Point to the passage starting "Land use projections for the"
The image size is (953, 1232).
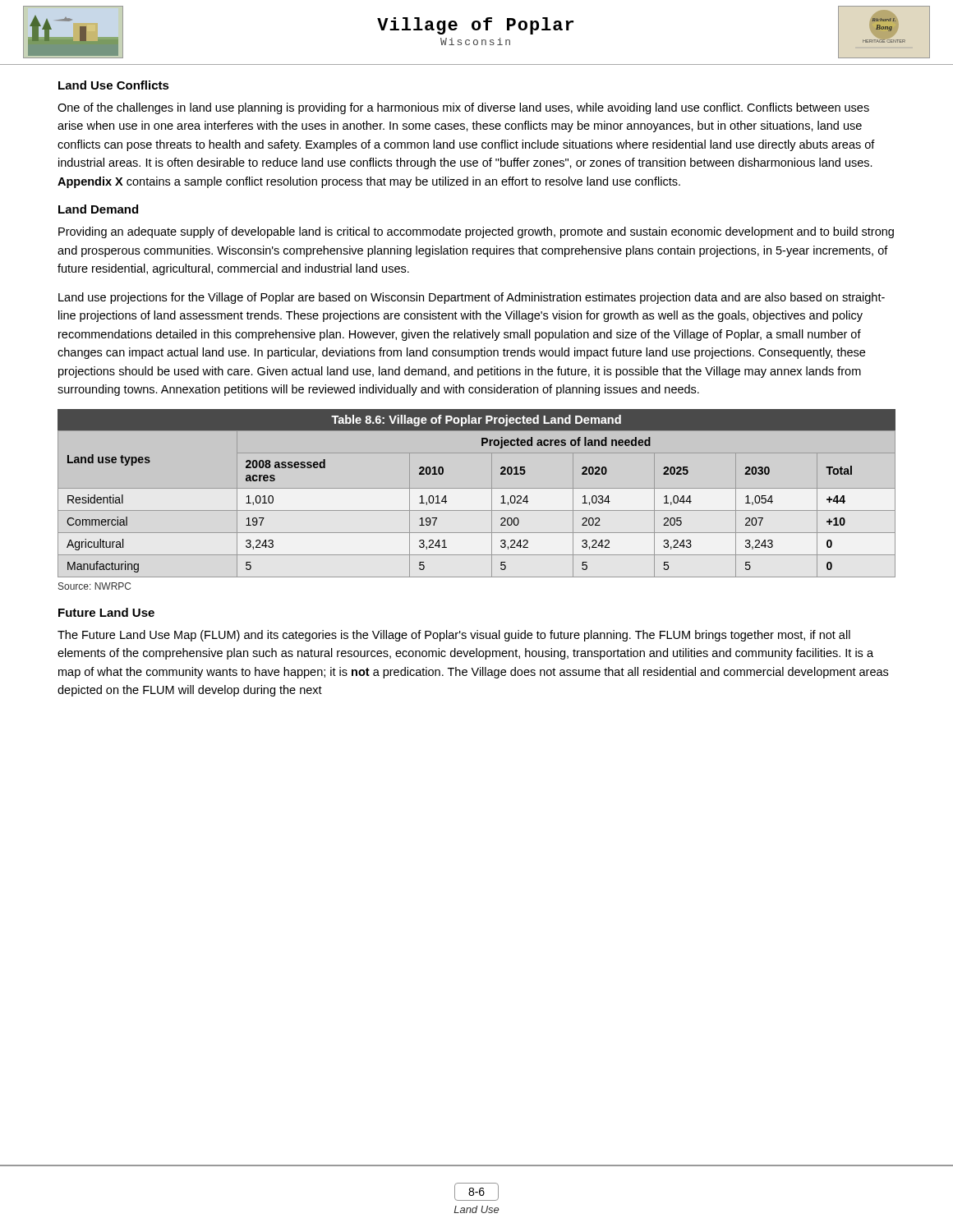[x=471, y=343]
